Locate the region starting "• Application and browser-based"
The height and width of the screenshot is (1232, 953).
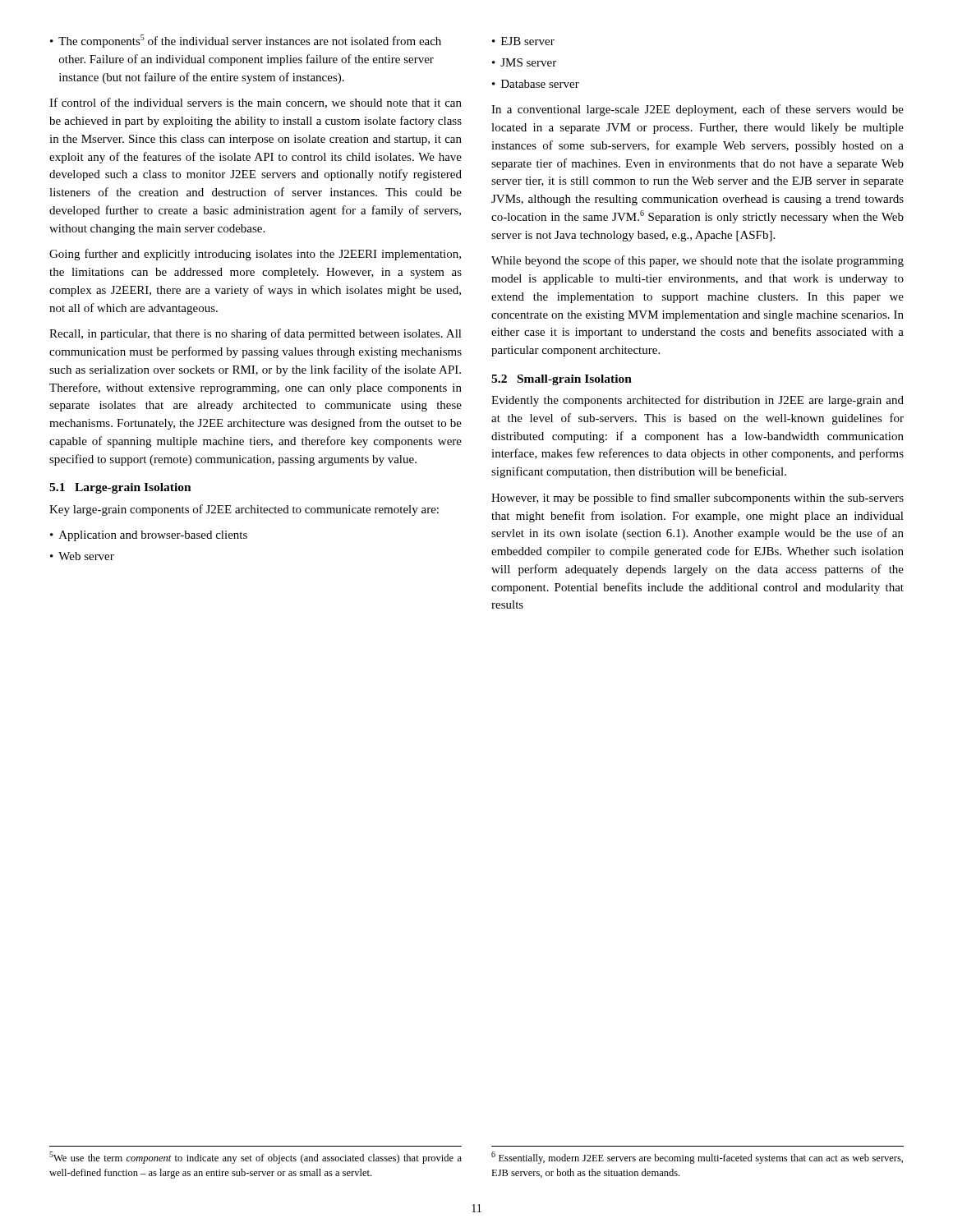(x=148, y=536)
